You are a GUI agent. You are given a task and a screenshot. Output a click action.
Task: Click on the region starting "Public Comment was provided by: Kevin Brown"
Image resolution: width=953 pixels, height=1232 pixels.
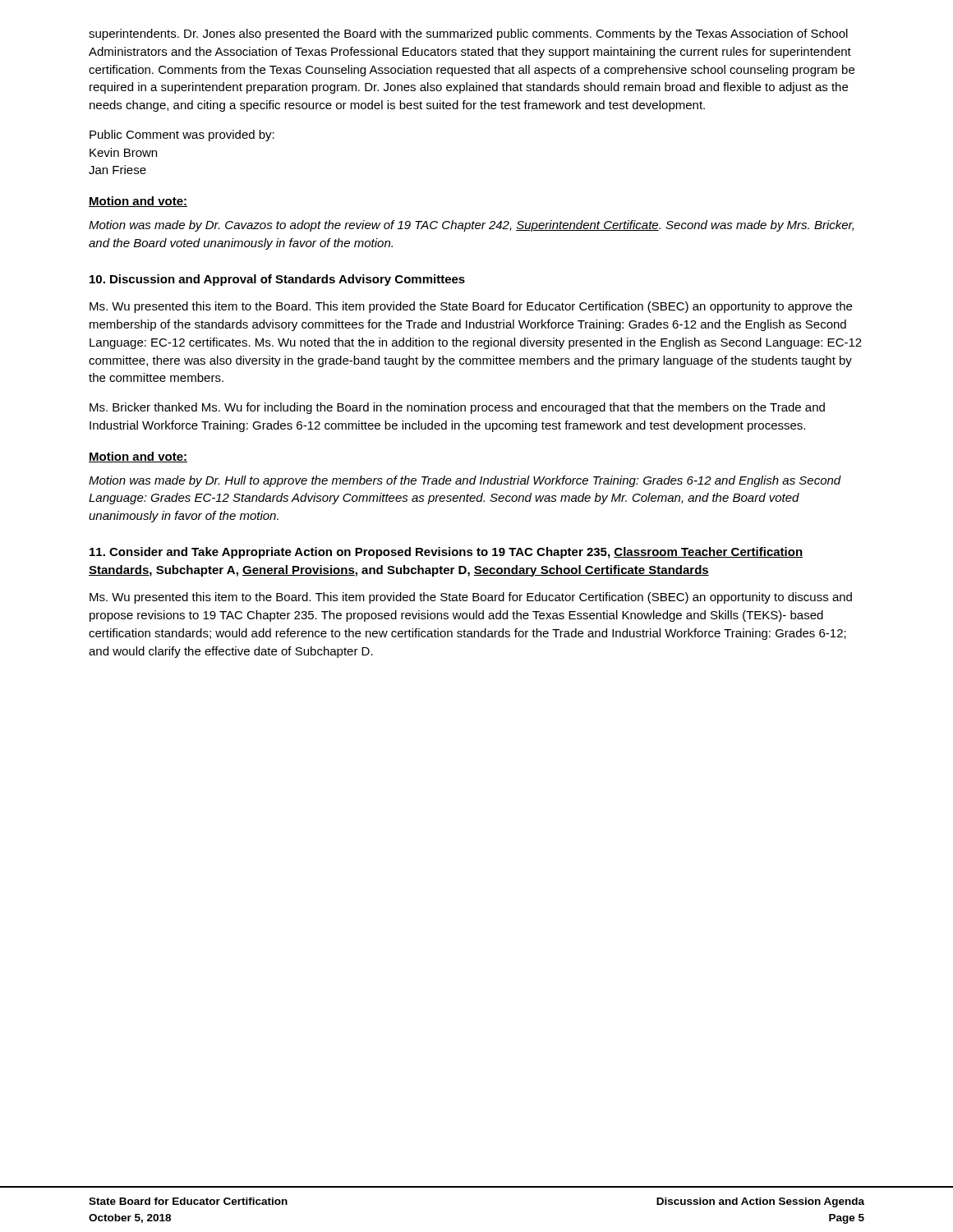click(x=182, y=136)
